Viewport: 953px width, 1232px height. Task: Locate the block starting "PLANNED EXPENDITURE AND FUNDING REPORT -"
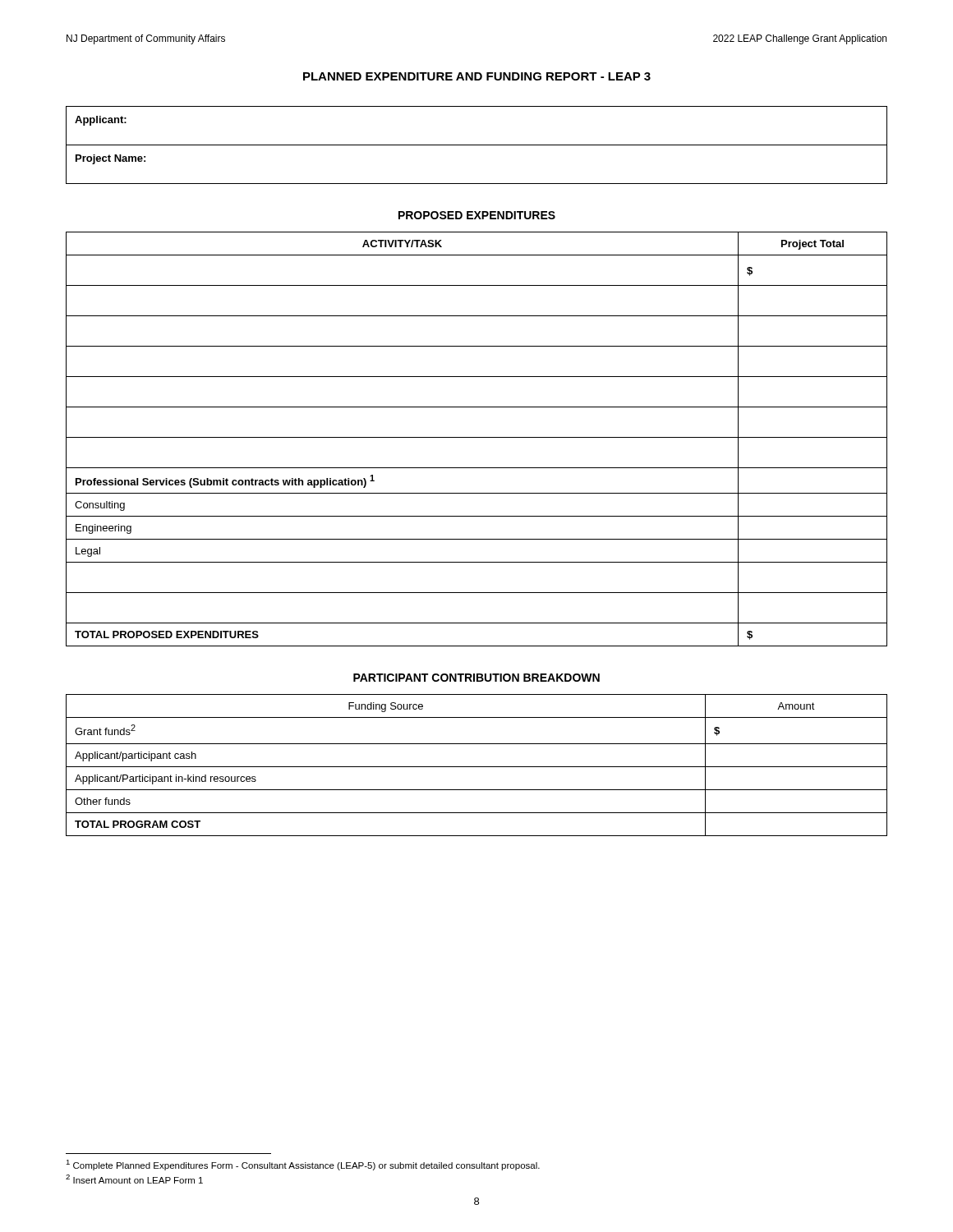476,76
